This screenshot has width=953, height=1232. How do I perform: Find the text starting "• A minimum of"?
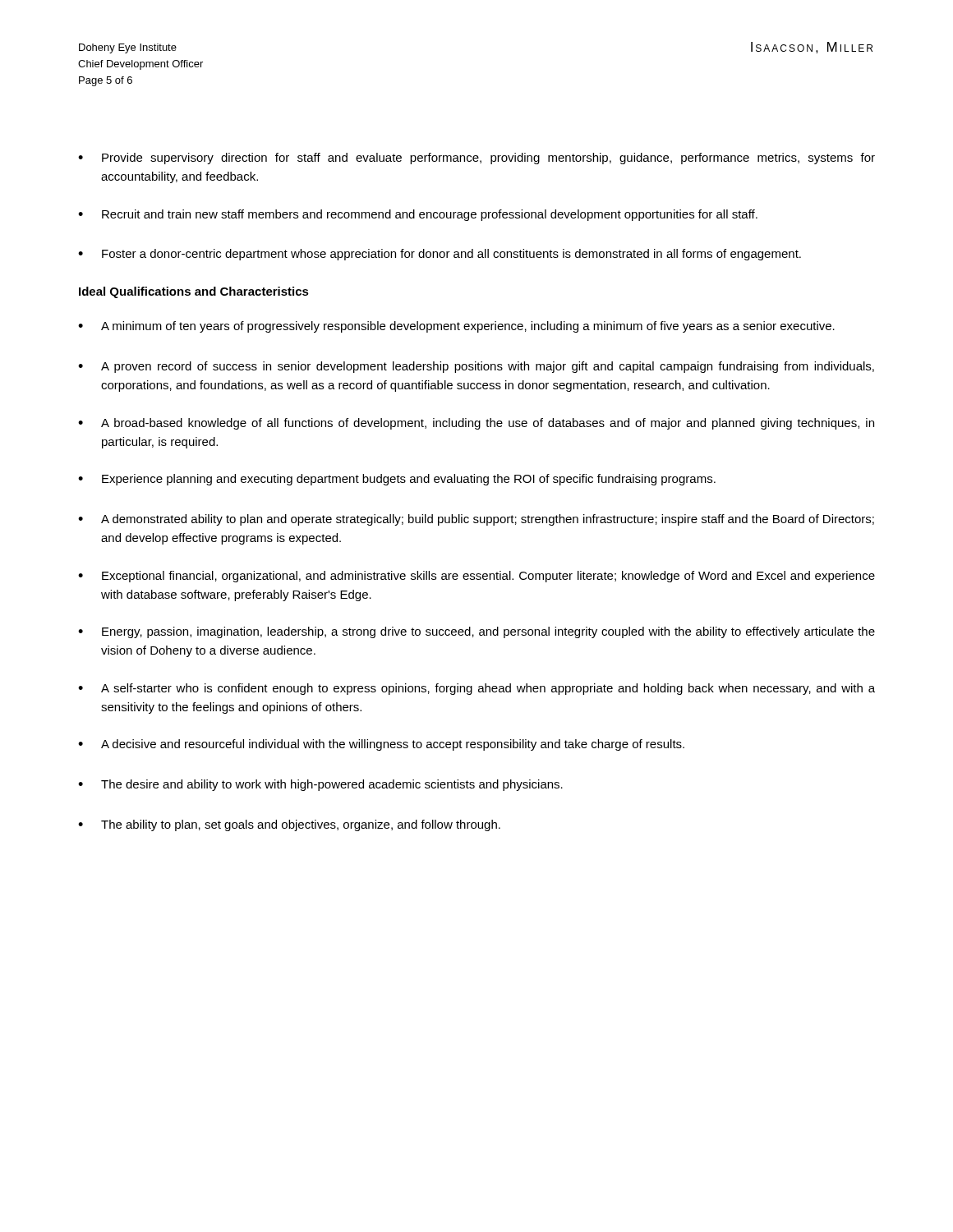coord(476,328)
